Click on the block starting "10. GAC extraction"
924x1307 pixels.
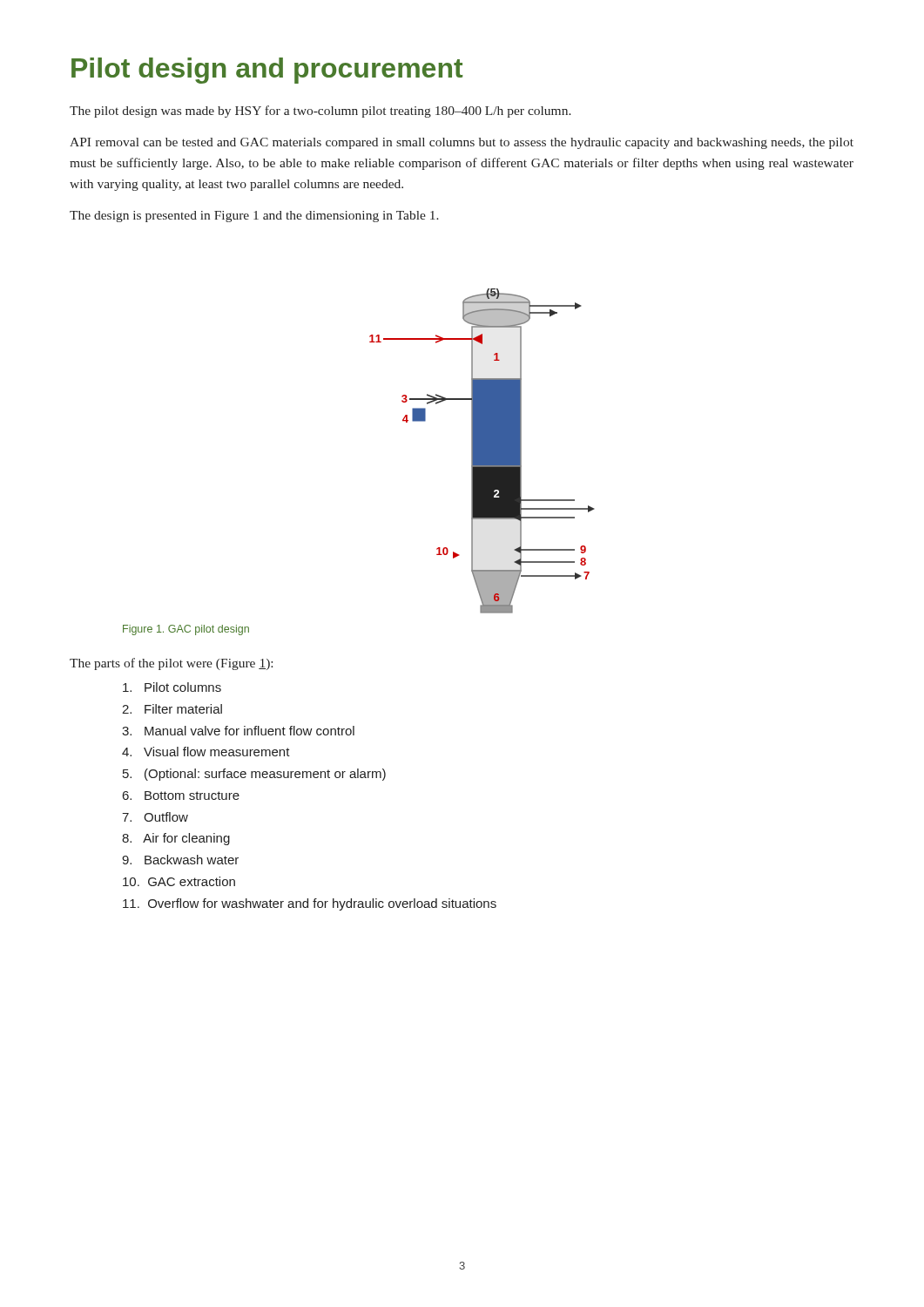pos(179,881)
